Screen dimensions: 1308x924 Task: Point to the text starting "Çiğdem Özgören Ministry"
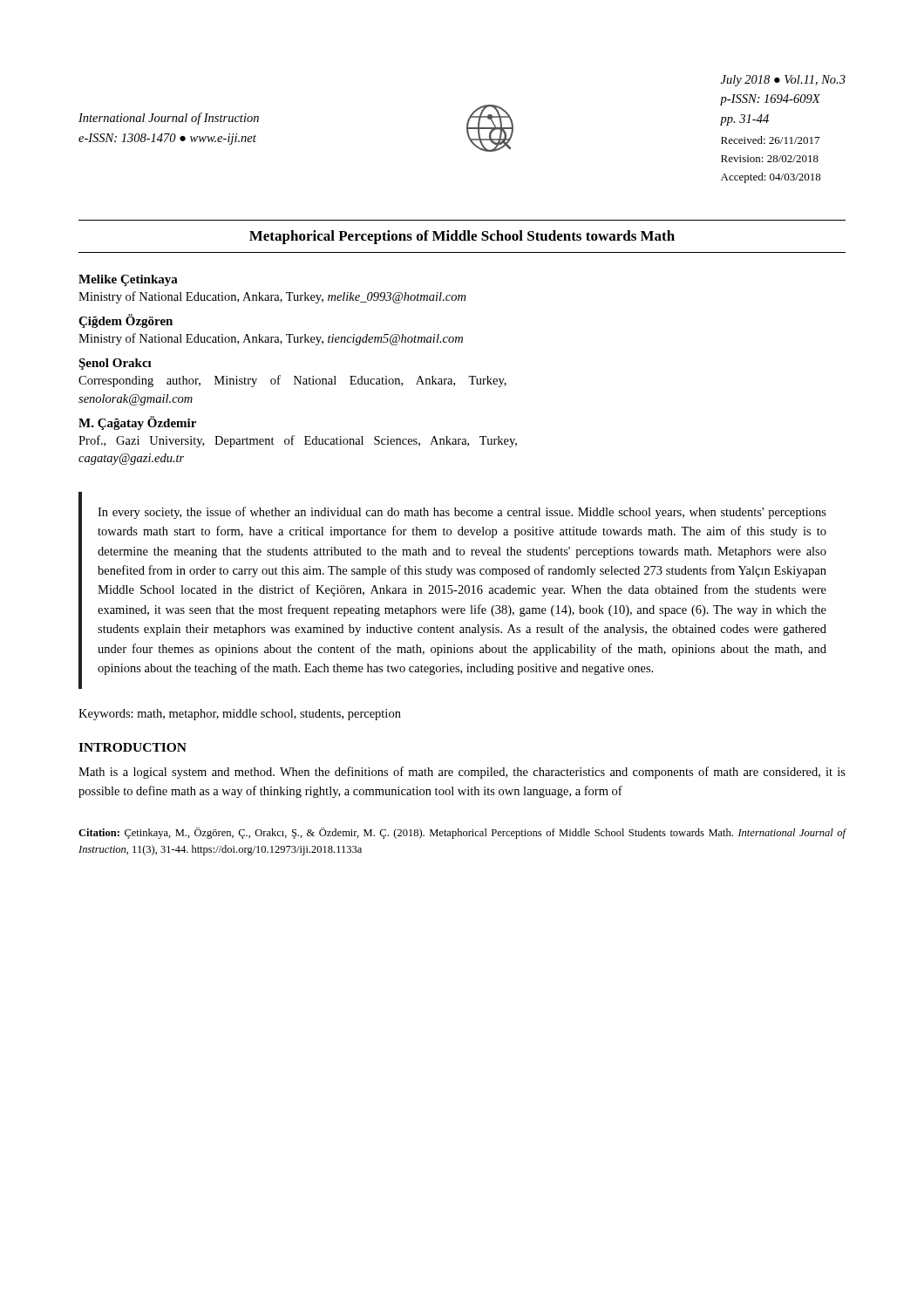pos(462,331)
